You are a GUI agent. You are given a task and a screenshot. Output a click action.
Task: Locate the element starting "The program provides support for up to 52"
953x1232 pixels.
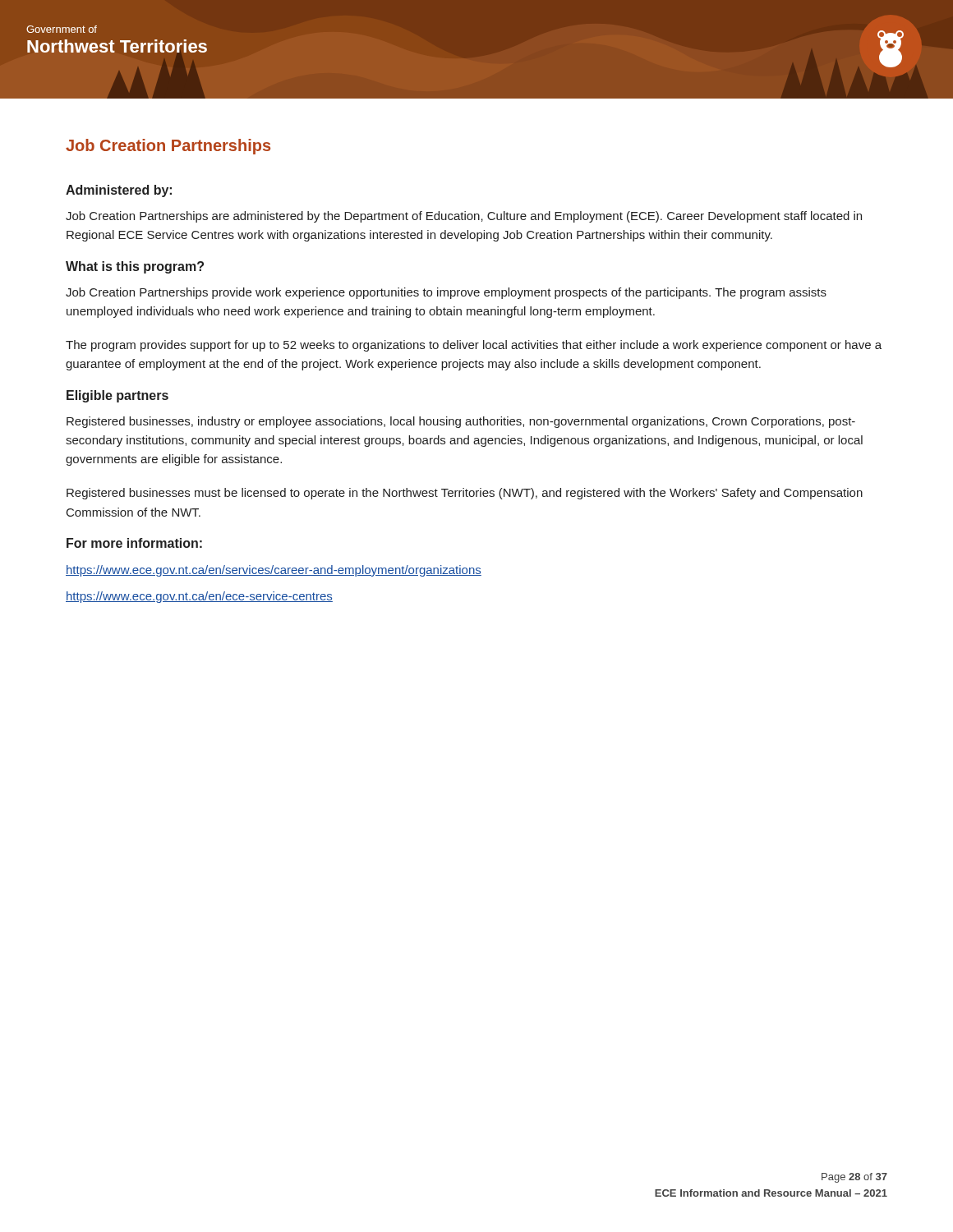click(x=474, y=354)
